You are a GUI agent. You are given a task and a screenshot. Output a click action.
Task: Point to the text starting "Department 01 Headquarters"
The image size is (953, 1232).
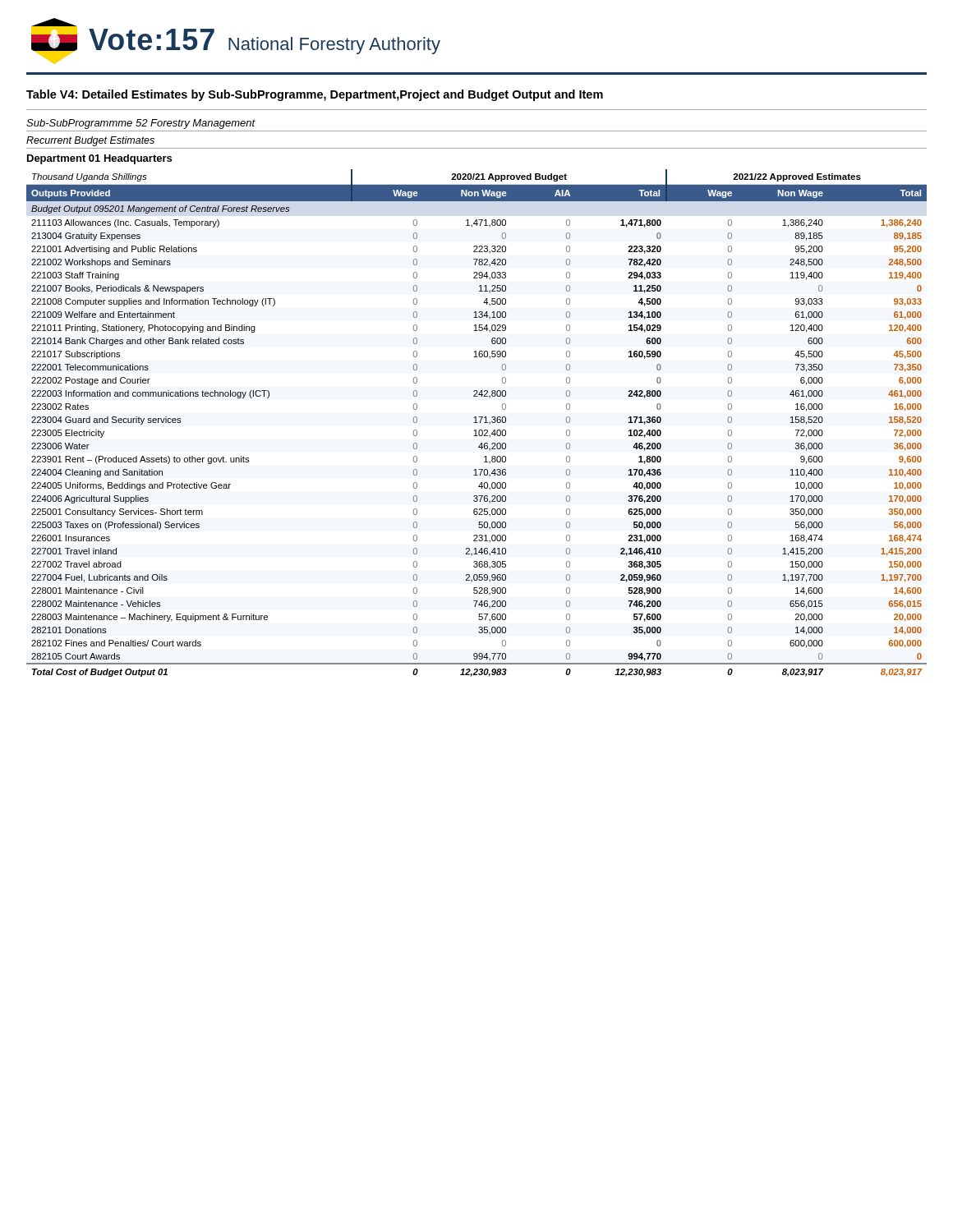click(x=99, y=158)
